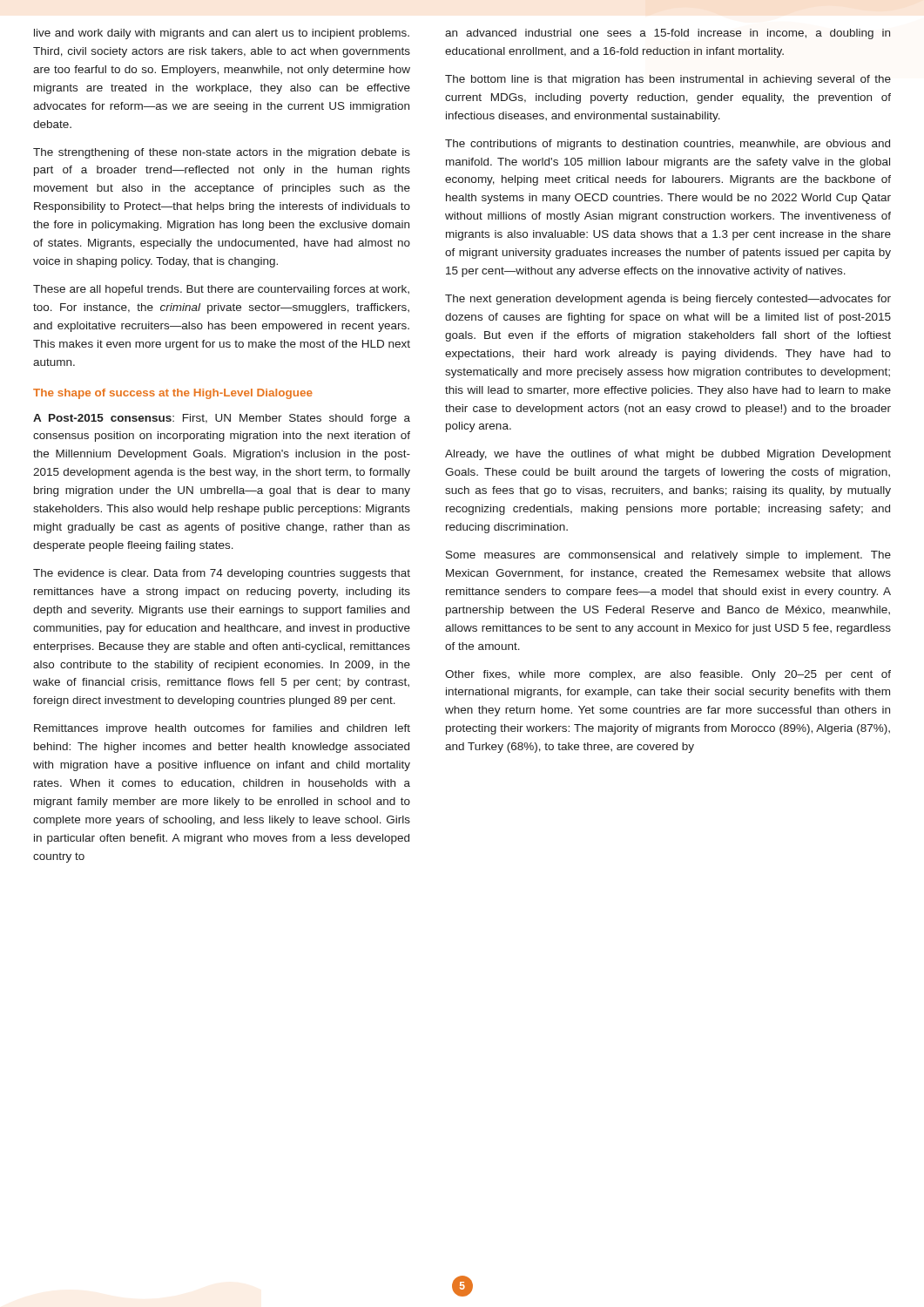
Task: Click on the block starting "The shape of success"
Action: coord(222,393)
